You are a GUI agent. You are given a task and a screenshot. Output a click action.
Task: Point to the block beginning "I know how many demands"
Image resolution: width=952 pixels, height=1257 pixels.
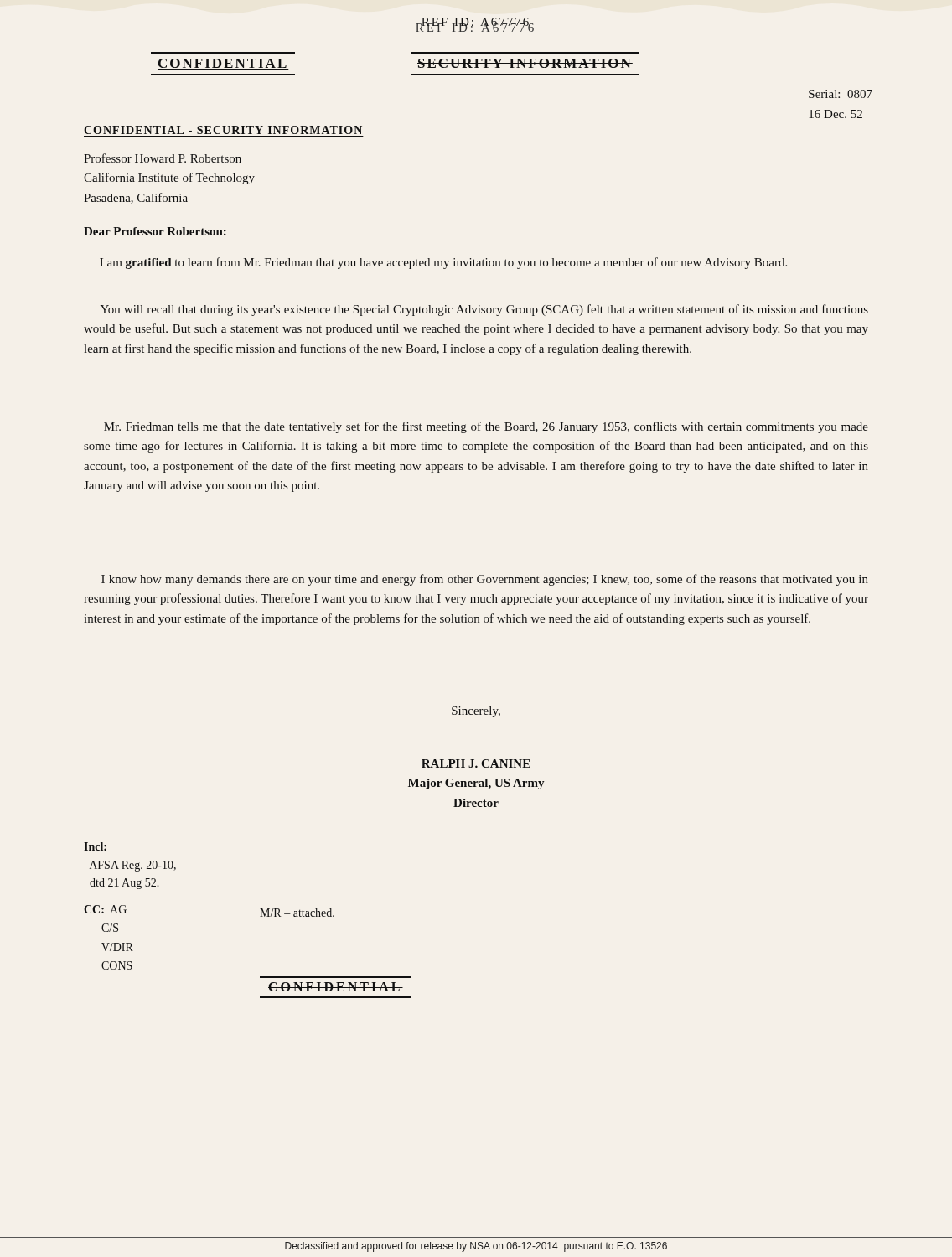(x=476, y=599)
